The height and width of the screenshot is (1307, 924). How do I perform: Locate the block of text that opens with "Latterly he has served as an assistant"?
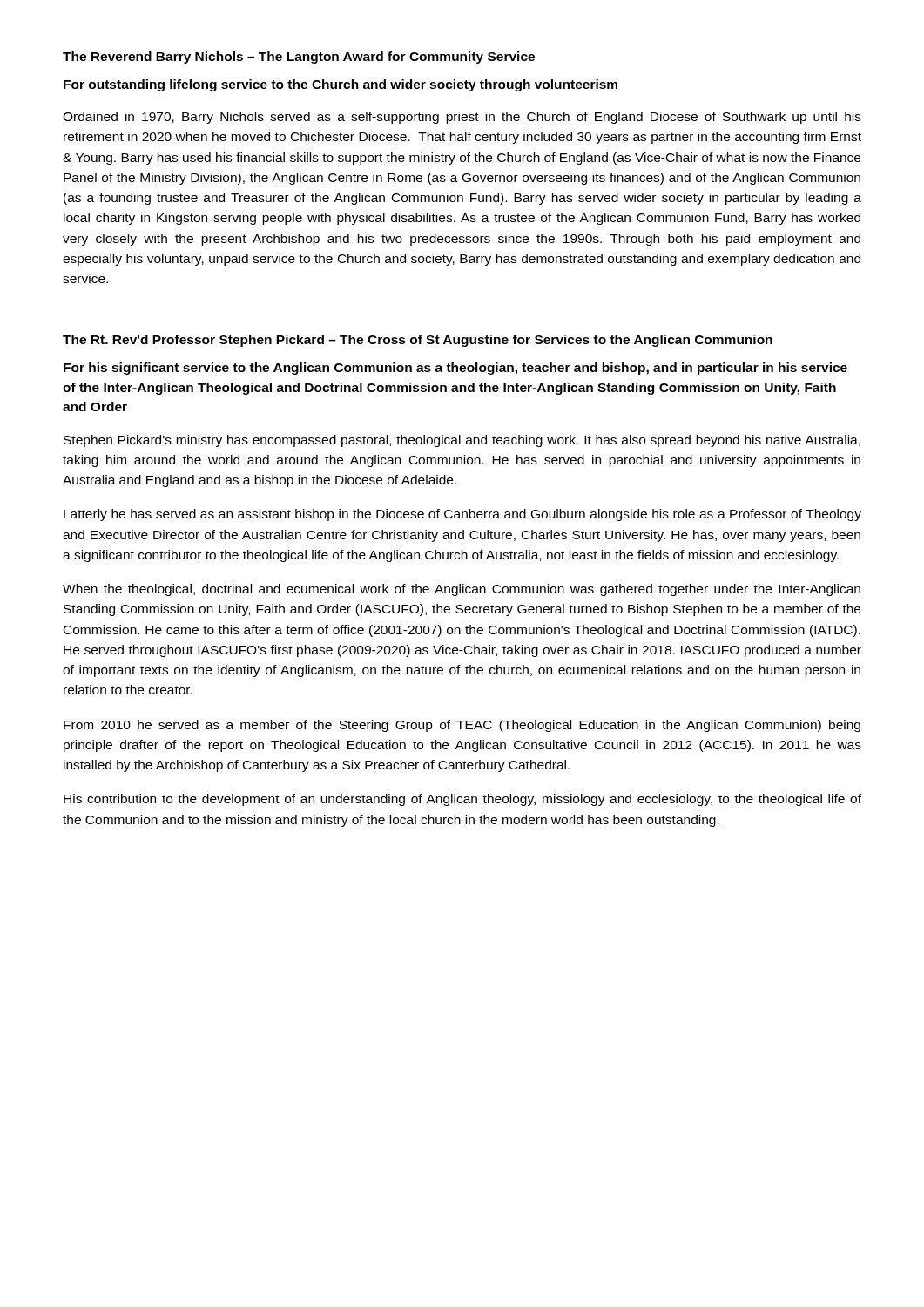coord(462,534)
